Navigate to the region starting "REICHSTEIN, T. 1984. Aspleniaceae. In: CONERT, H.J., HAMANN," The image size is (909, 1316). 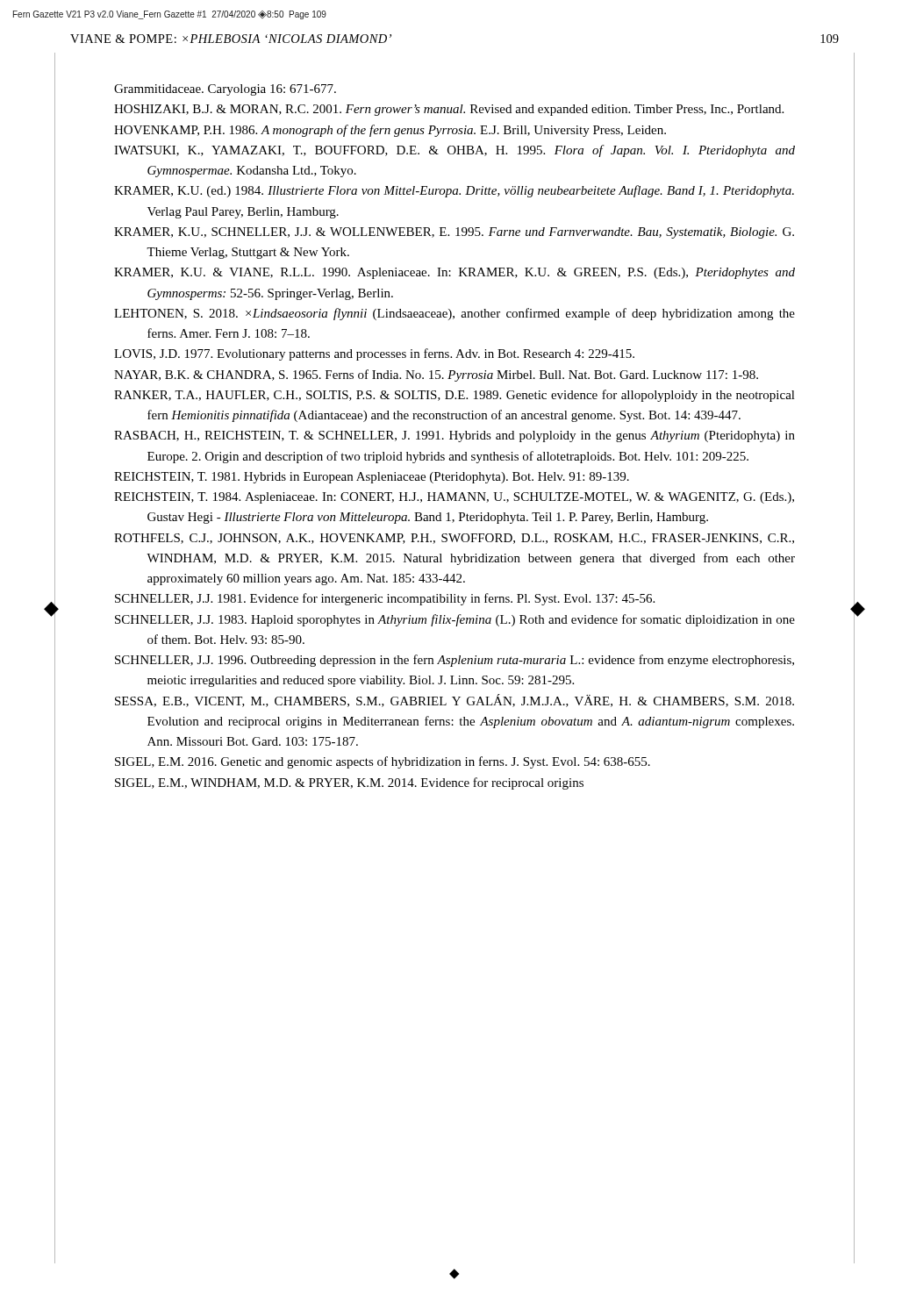(454, 507)
